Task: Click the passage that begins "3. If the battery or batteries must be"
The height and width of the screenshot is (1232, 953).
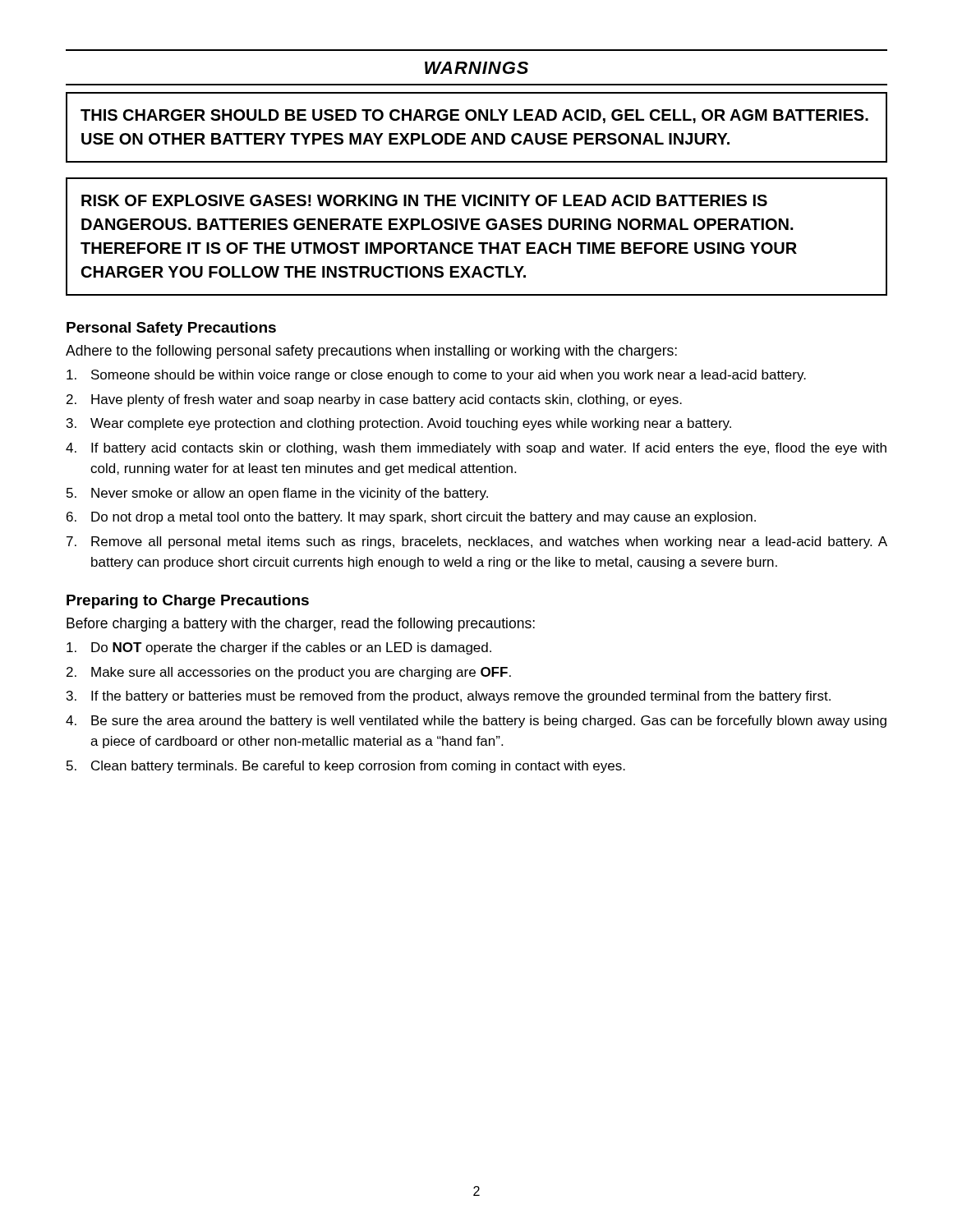Action: coord(476,696)
